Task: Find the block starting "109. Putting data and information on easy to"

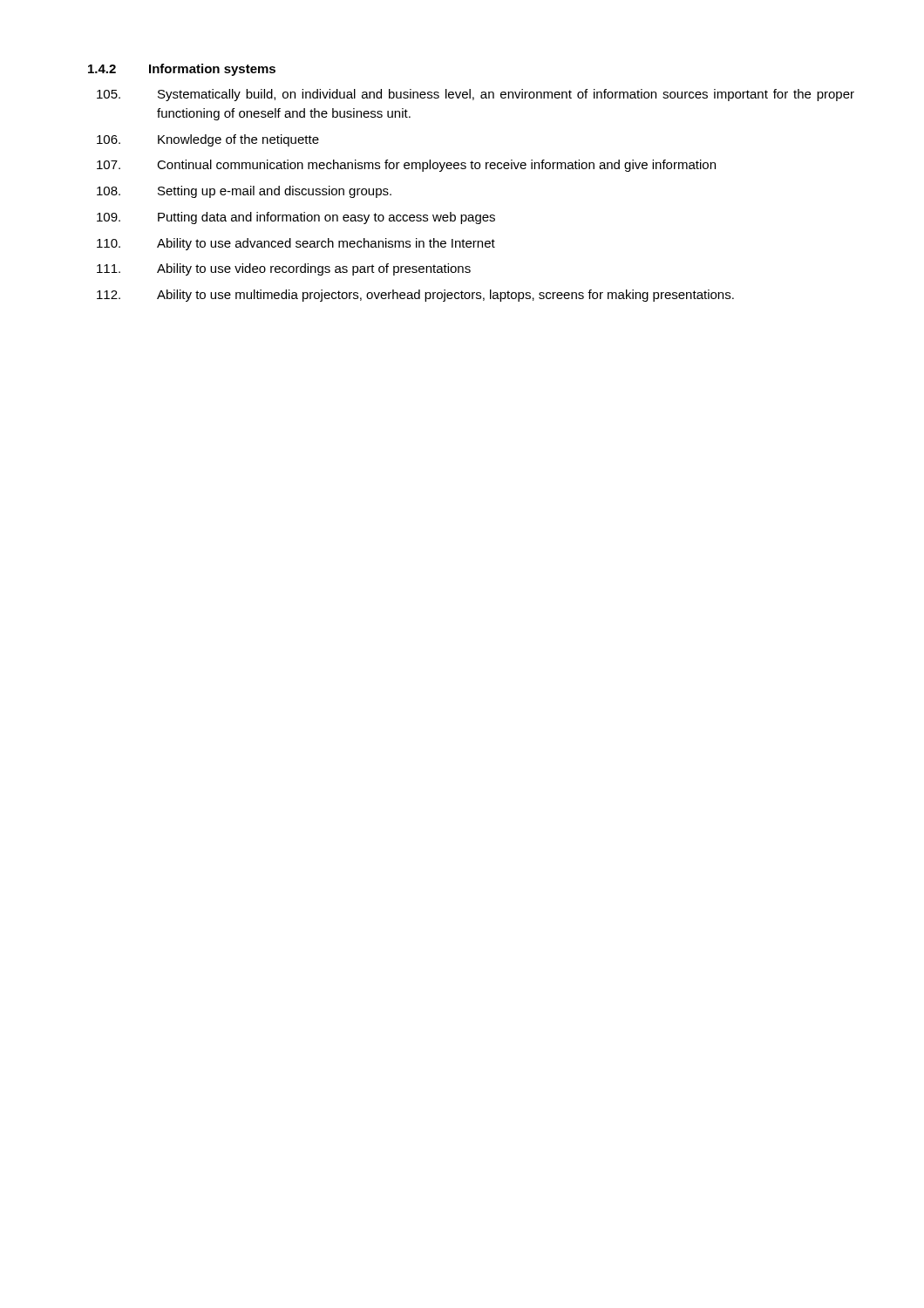Action: (x=471, y=217)
